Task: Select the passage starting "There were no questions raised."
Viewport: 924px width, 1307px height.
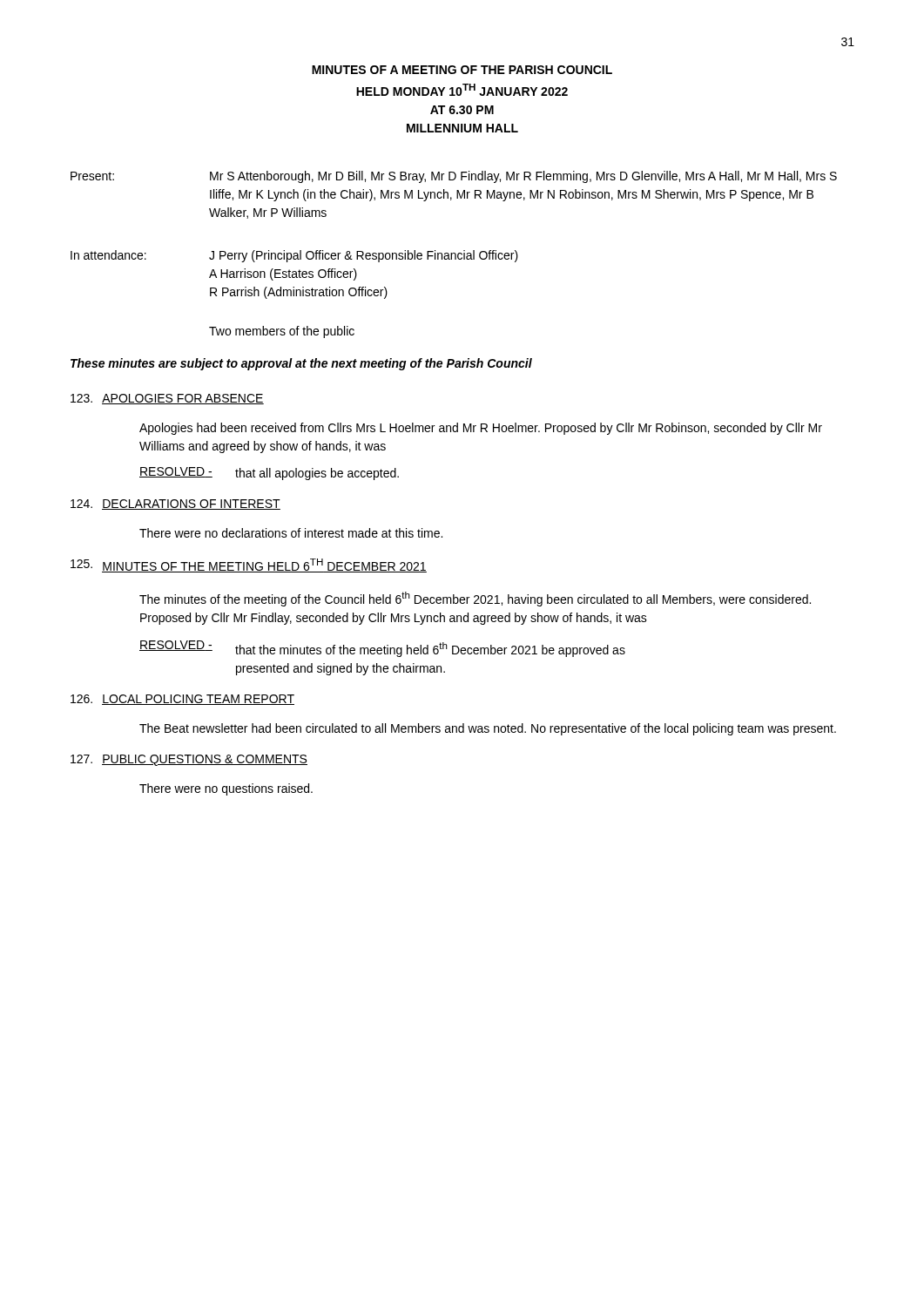Action: 226,788
